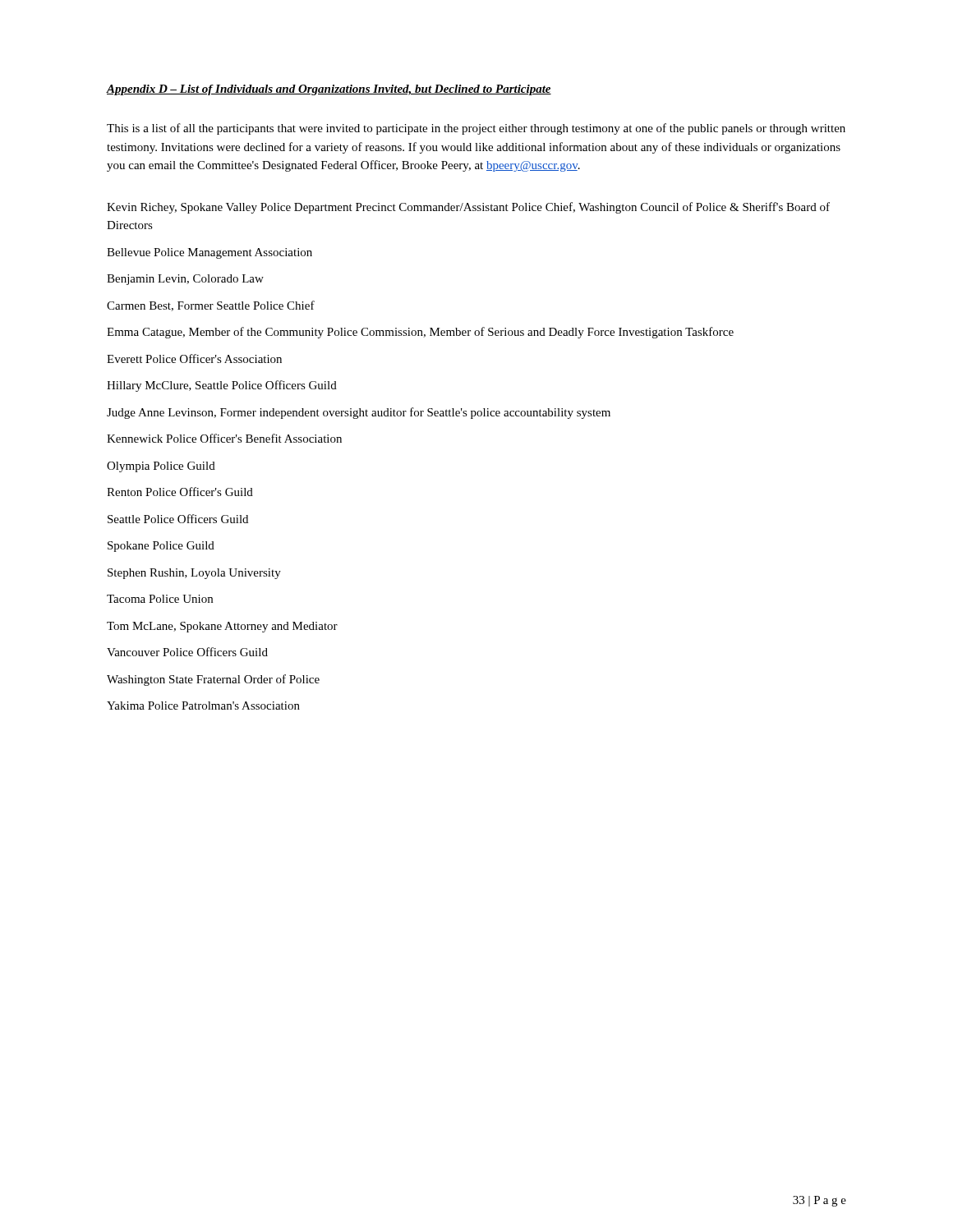Image resolution: width=953 pixels, height=1232 pixels.
Task: Find the list item with the text "Tom McLane, Spokane Attorney and Mediator"
Action: (222, 625)
